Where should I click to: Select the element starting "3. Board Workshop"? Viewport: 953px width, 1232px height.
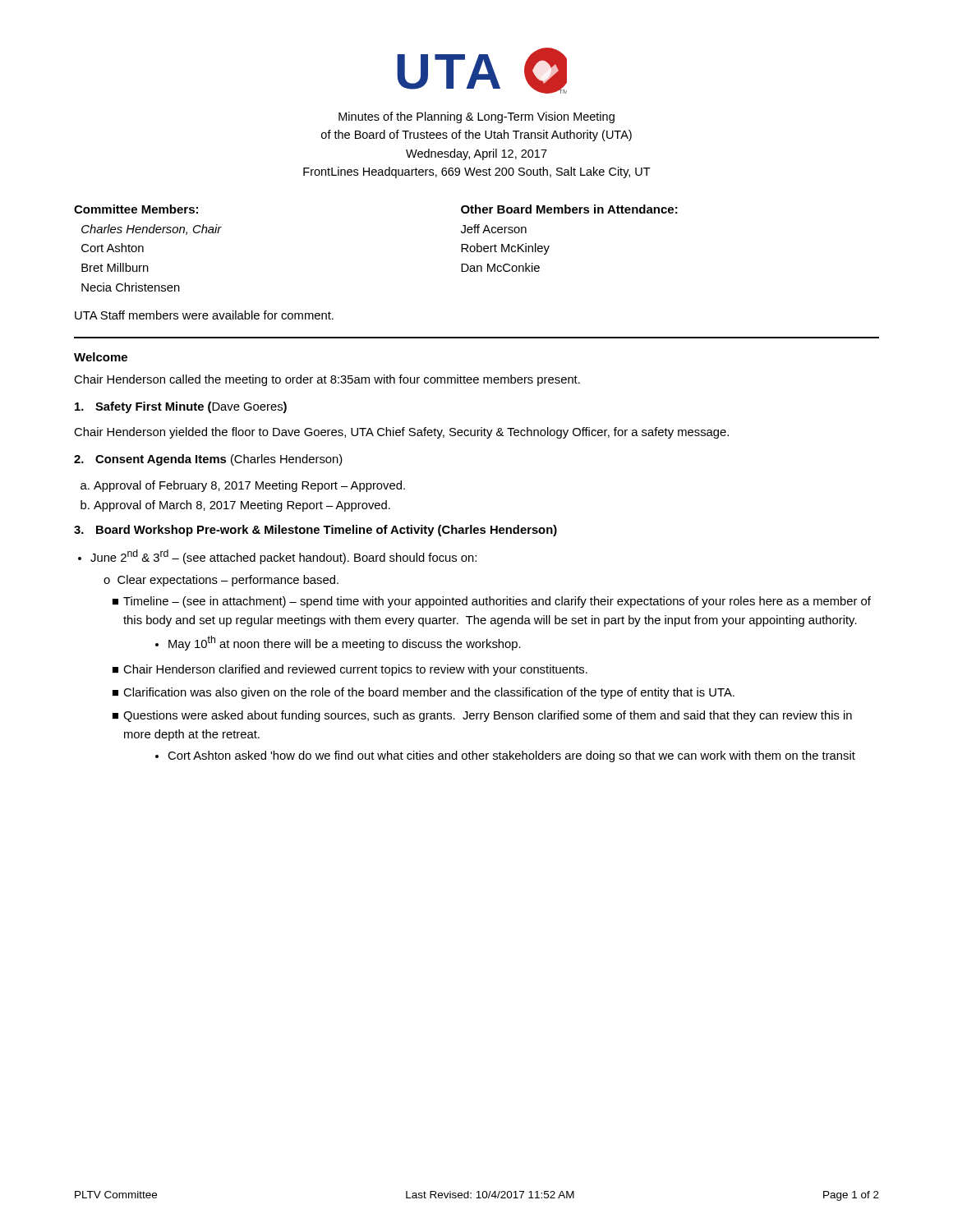click(476, 530)
